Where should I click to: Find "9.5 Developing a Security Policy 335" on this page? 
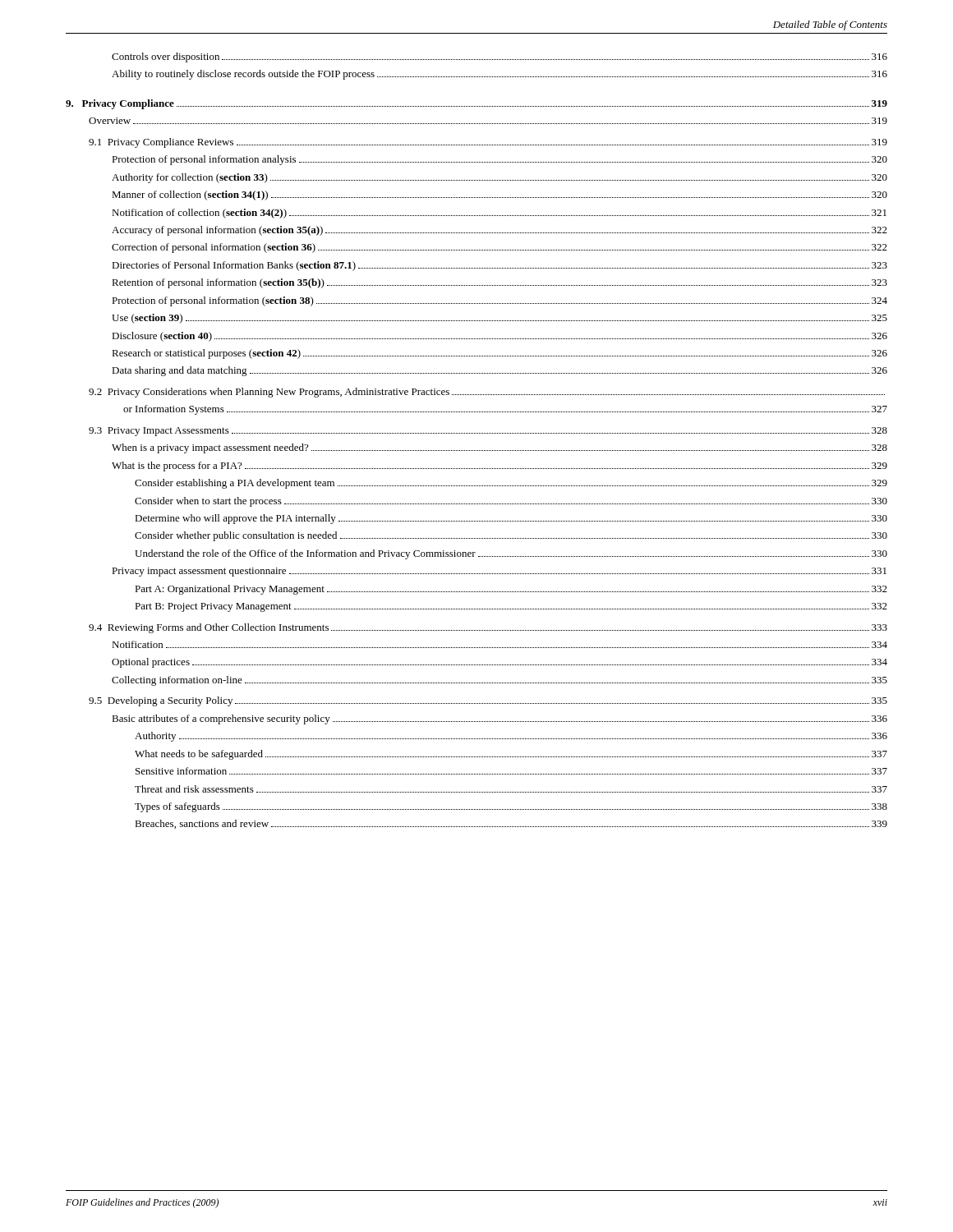tap(488, 701)
